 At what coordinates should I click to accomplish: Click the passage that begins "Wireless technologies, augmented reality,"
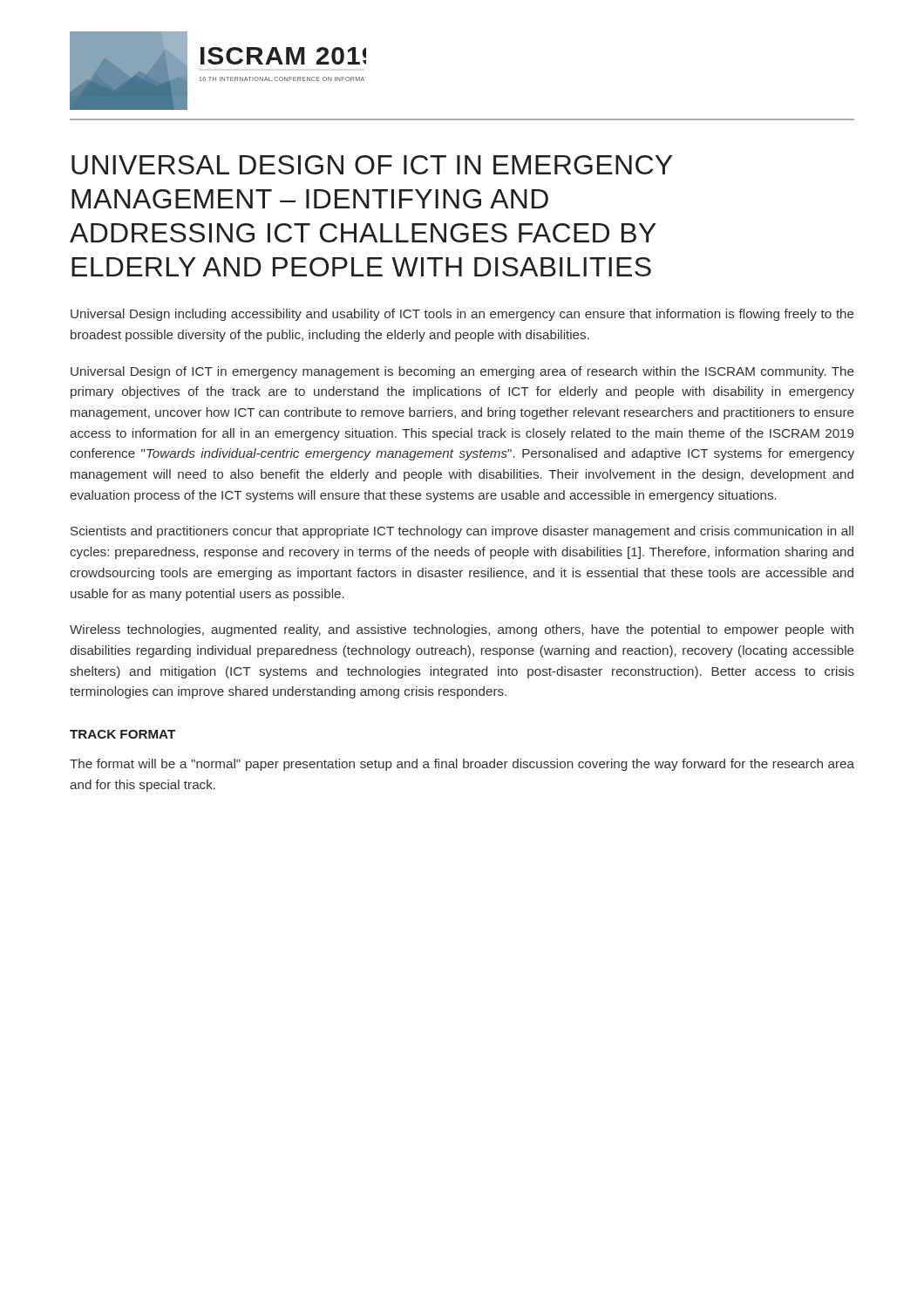[x=462, y=660]
